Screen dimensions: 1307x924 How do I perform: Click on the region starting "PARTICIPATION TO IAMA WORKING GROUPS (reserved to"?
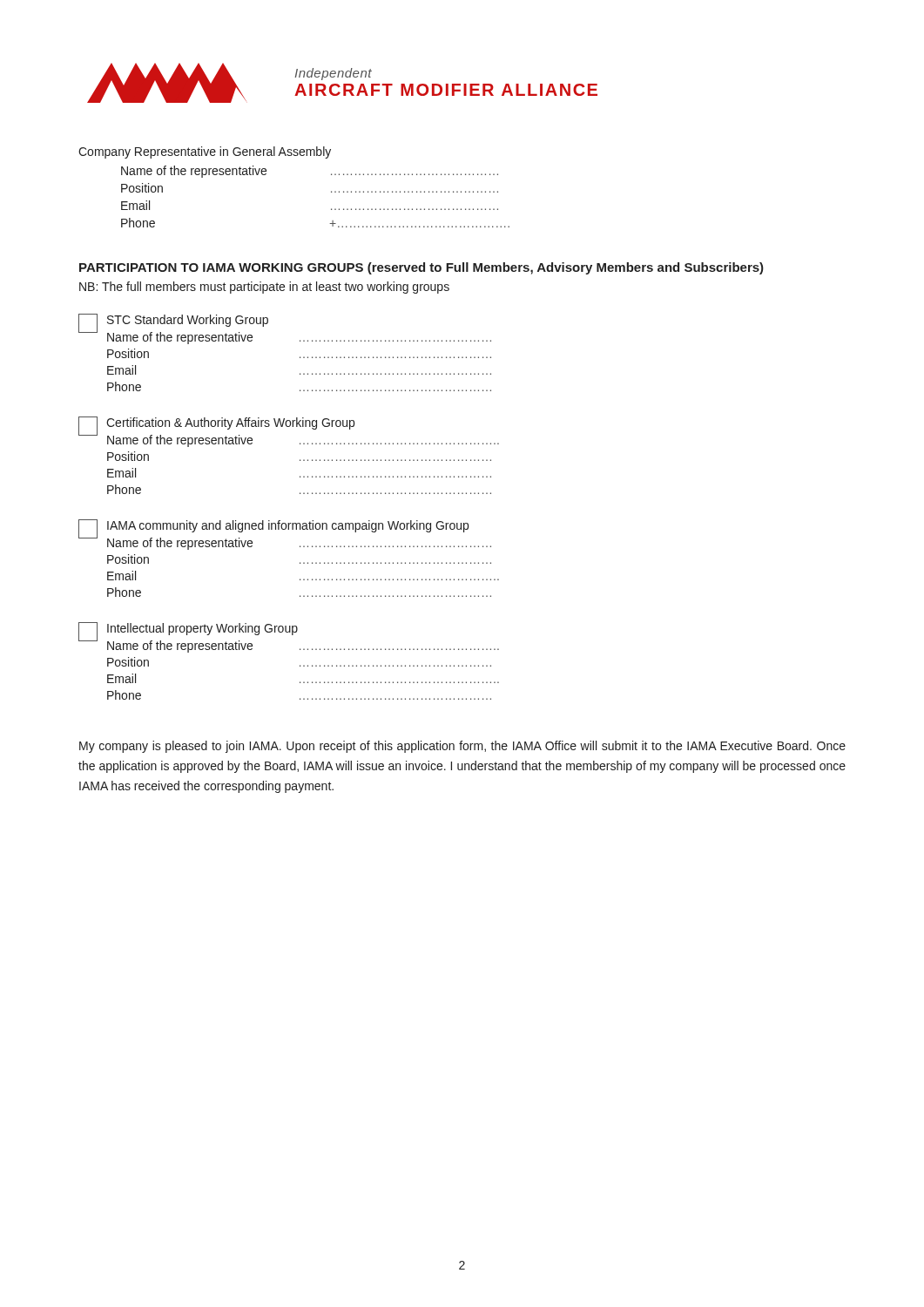421,267
